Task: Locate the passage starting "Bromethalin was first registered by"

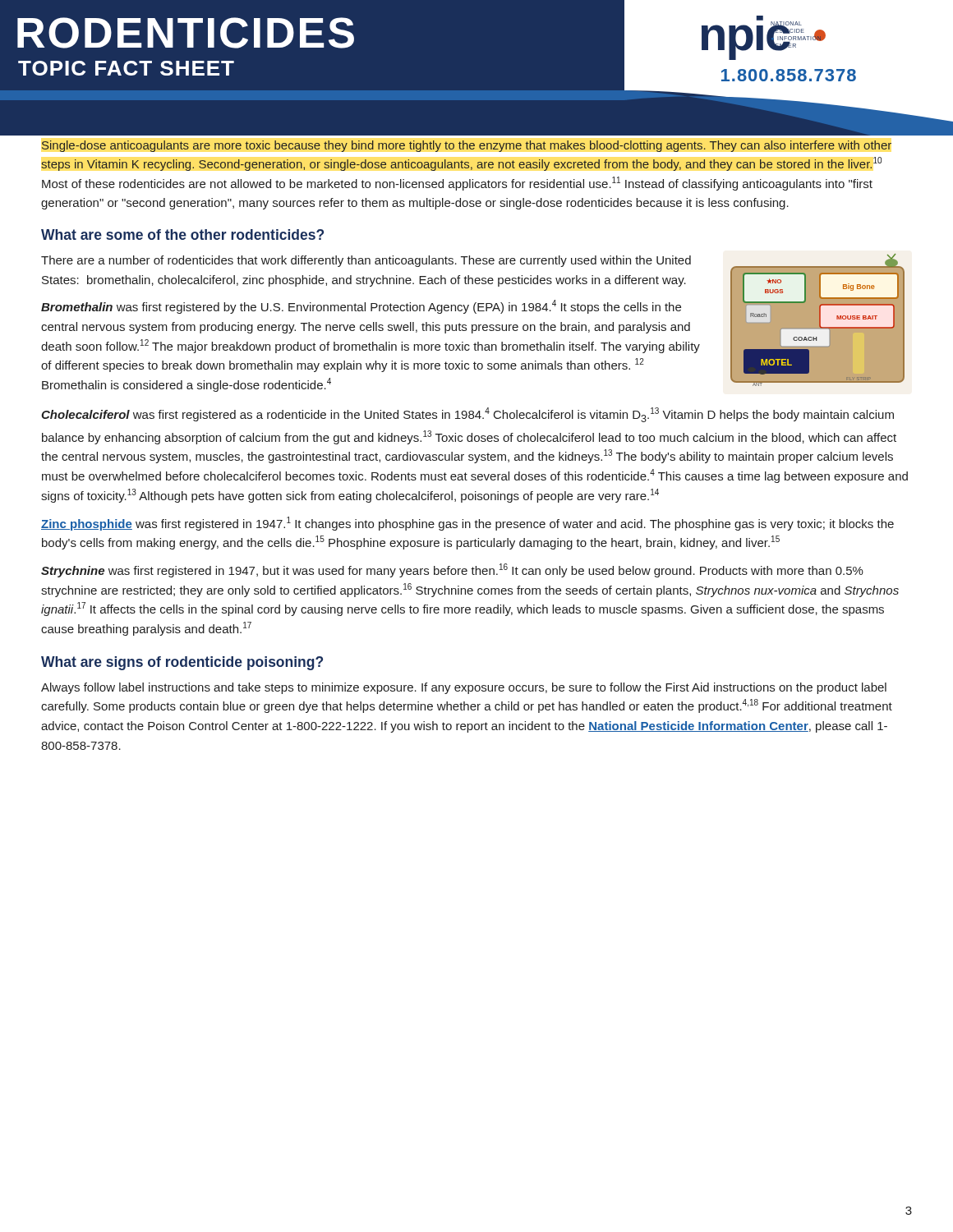Action: coord(370,346)
